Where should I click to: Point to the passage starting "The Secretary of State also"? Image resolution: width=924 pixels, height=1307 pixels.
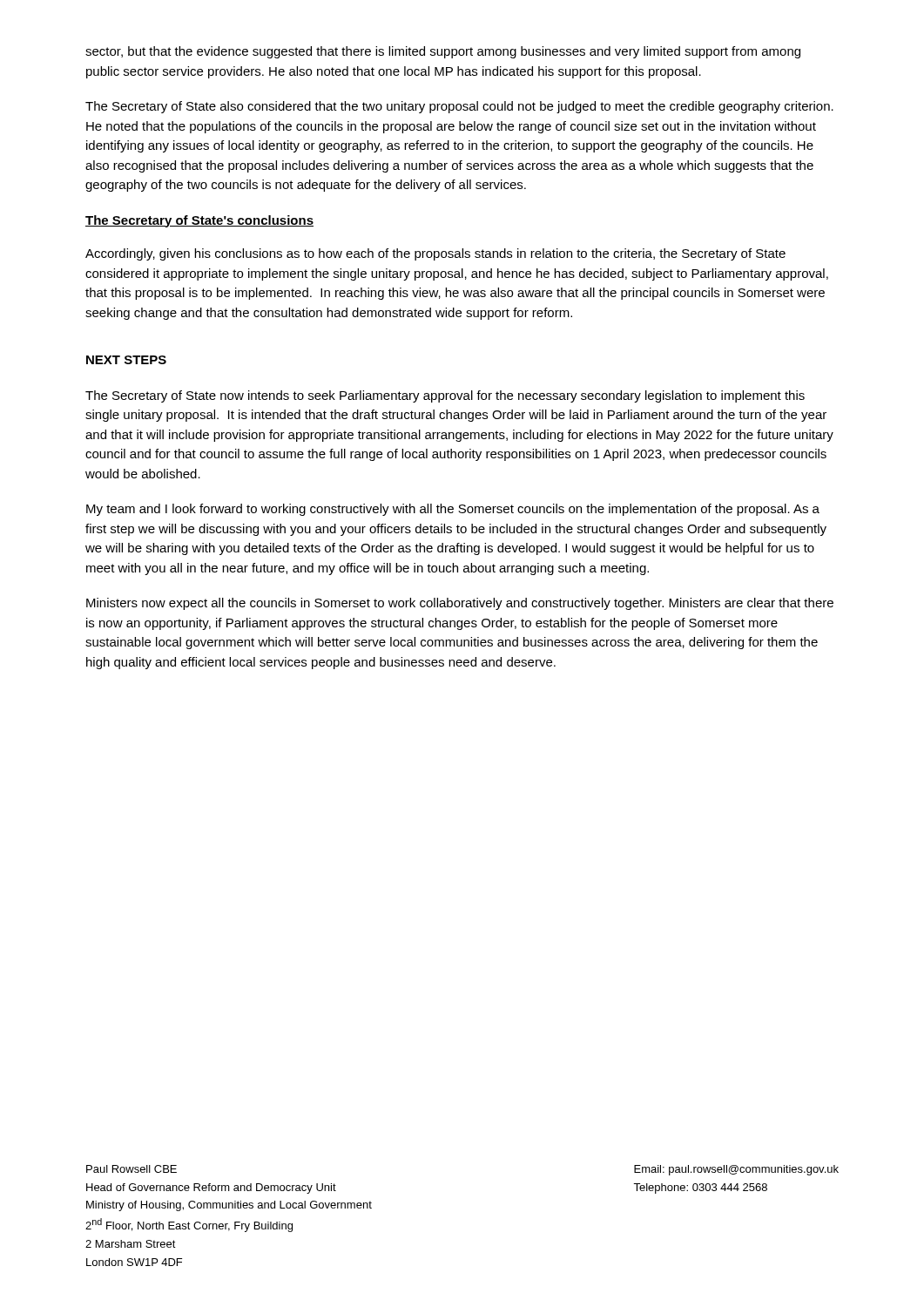pos(462,145)
